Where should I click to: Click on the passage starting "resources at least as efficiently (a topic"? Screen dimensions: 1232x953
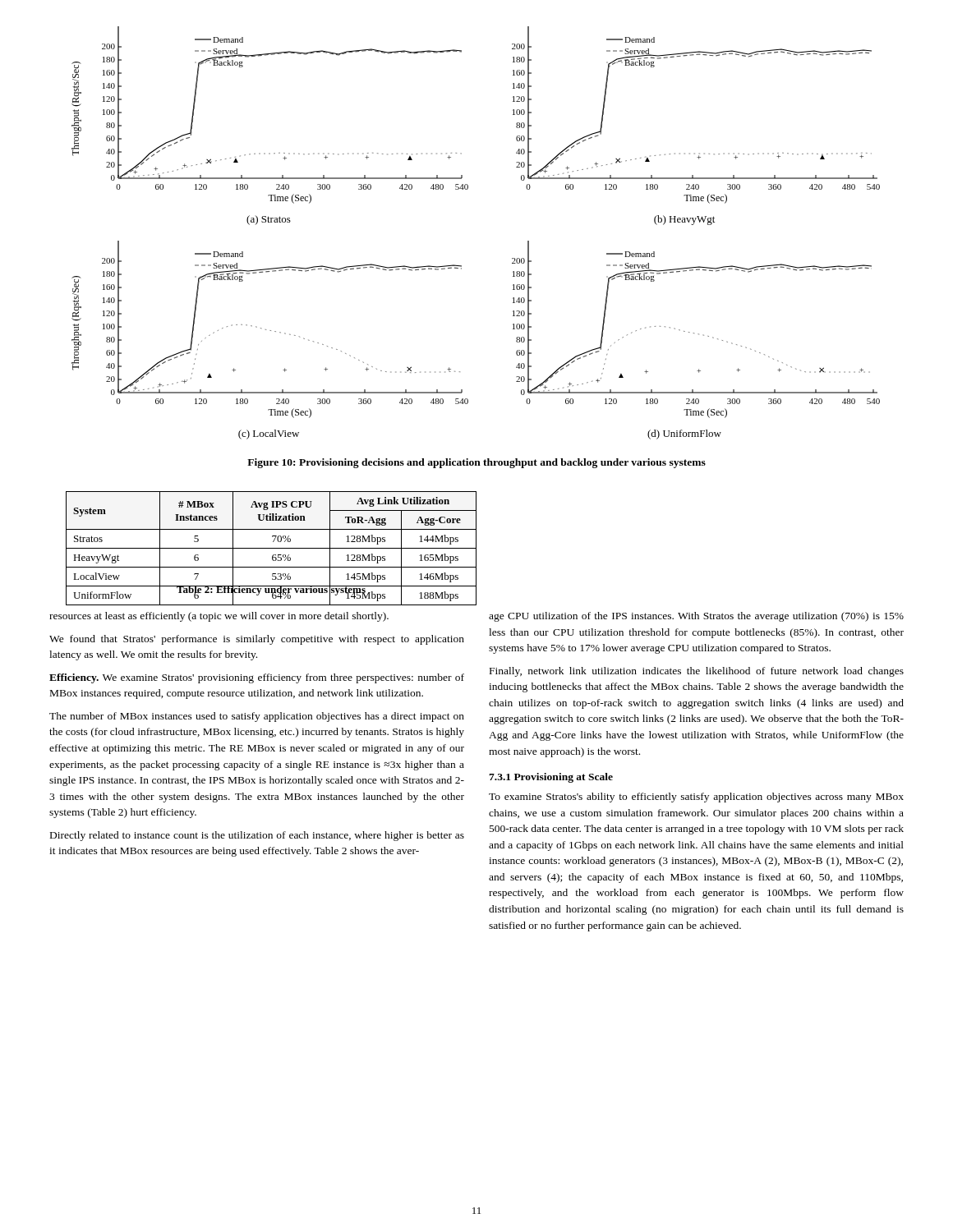pyautogui.click(x=219, y=616)
